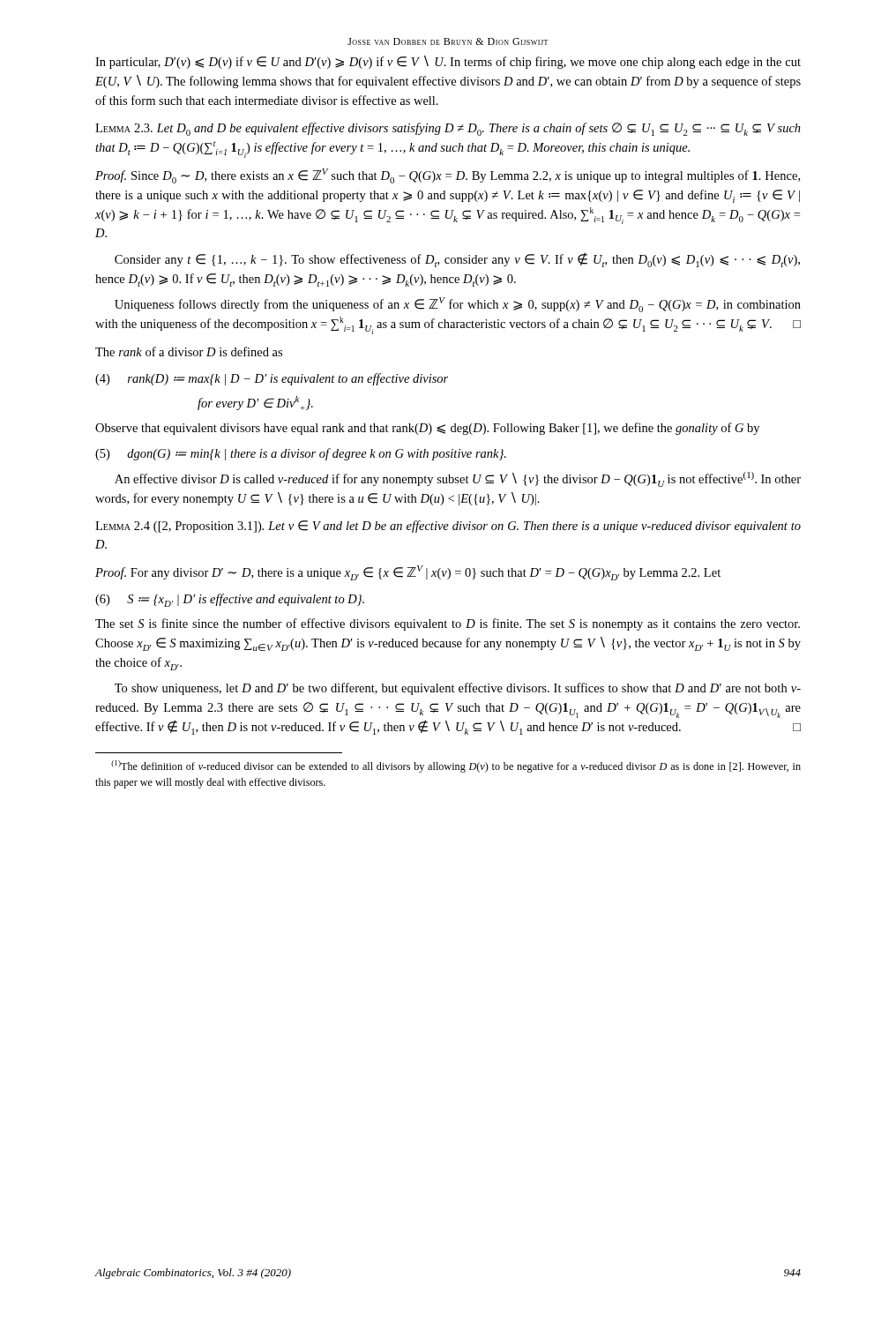The image size is (896, 1323).
Task: Point to the block starting "Proof. For any divisor D′"
Action: (x=448, y=573)
